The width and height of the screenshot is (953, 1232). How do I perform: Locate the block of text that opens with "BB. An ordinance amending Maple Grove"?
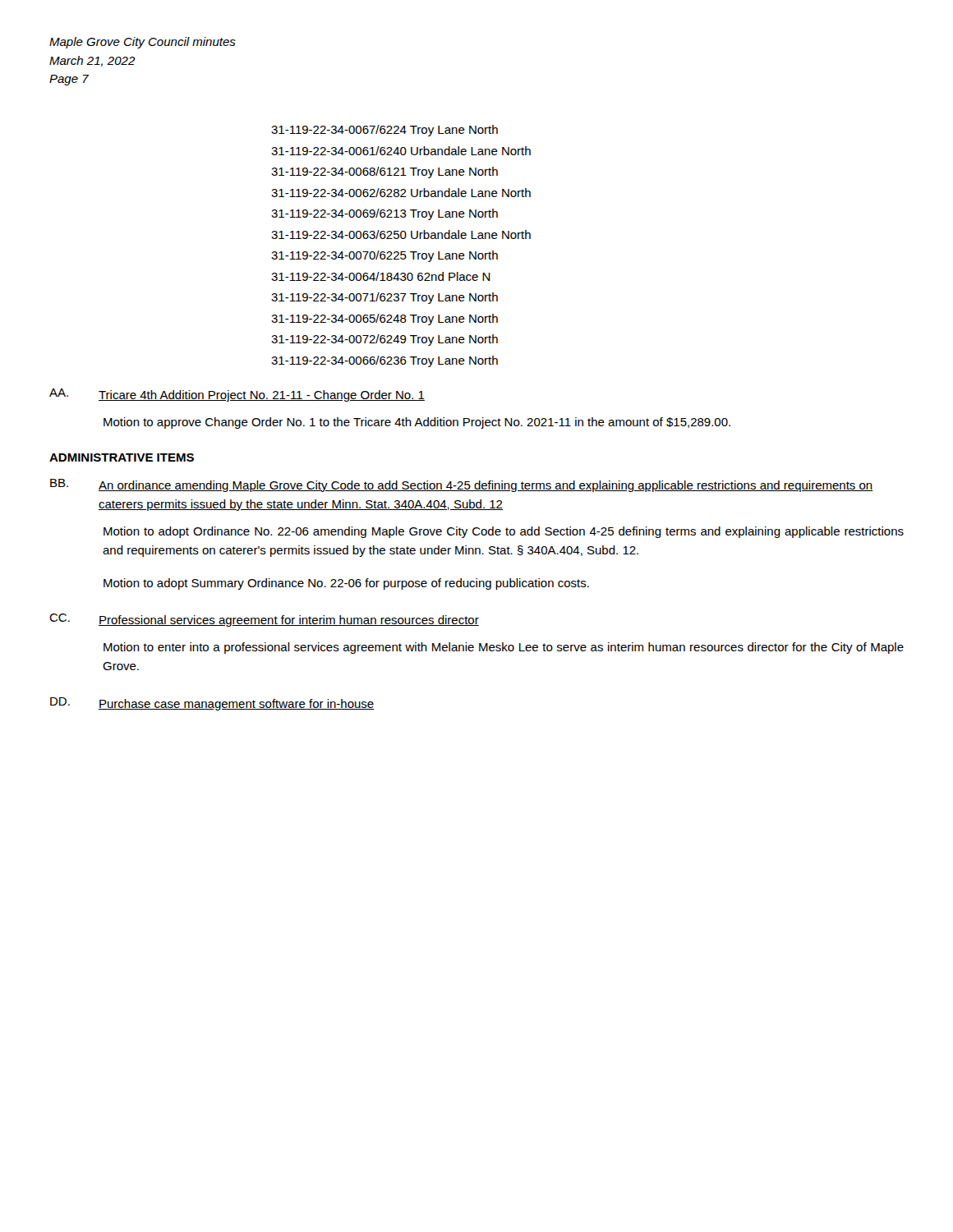click(476, 494)
